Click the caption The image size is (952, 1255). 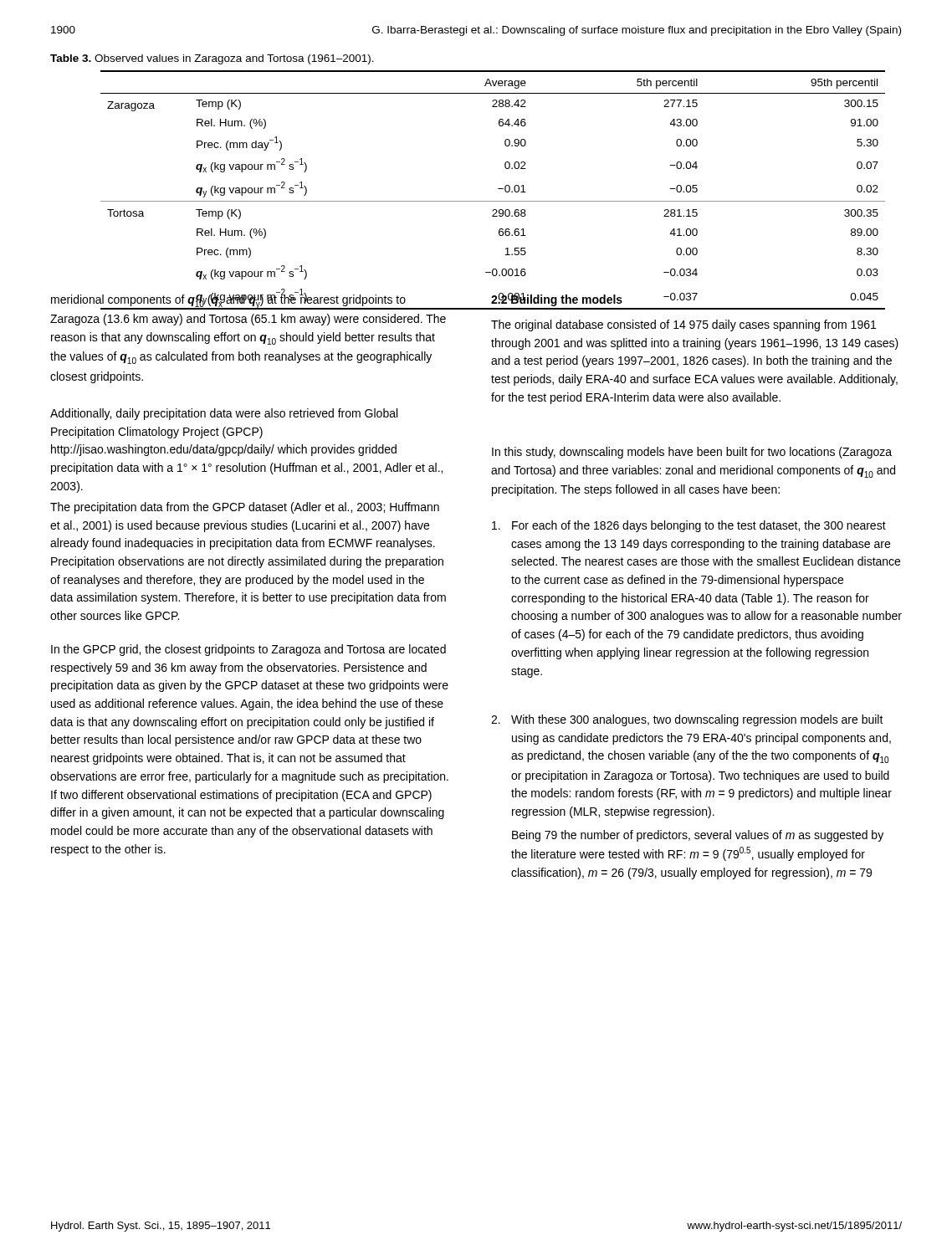point(212,58)
